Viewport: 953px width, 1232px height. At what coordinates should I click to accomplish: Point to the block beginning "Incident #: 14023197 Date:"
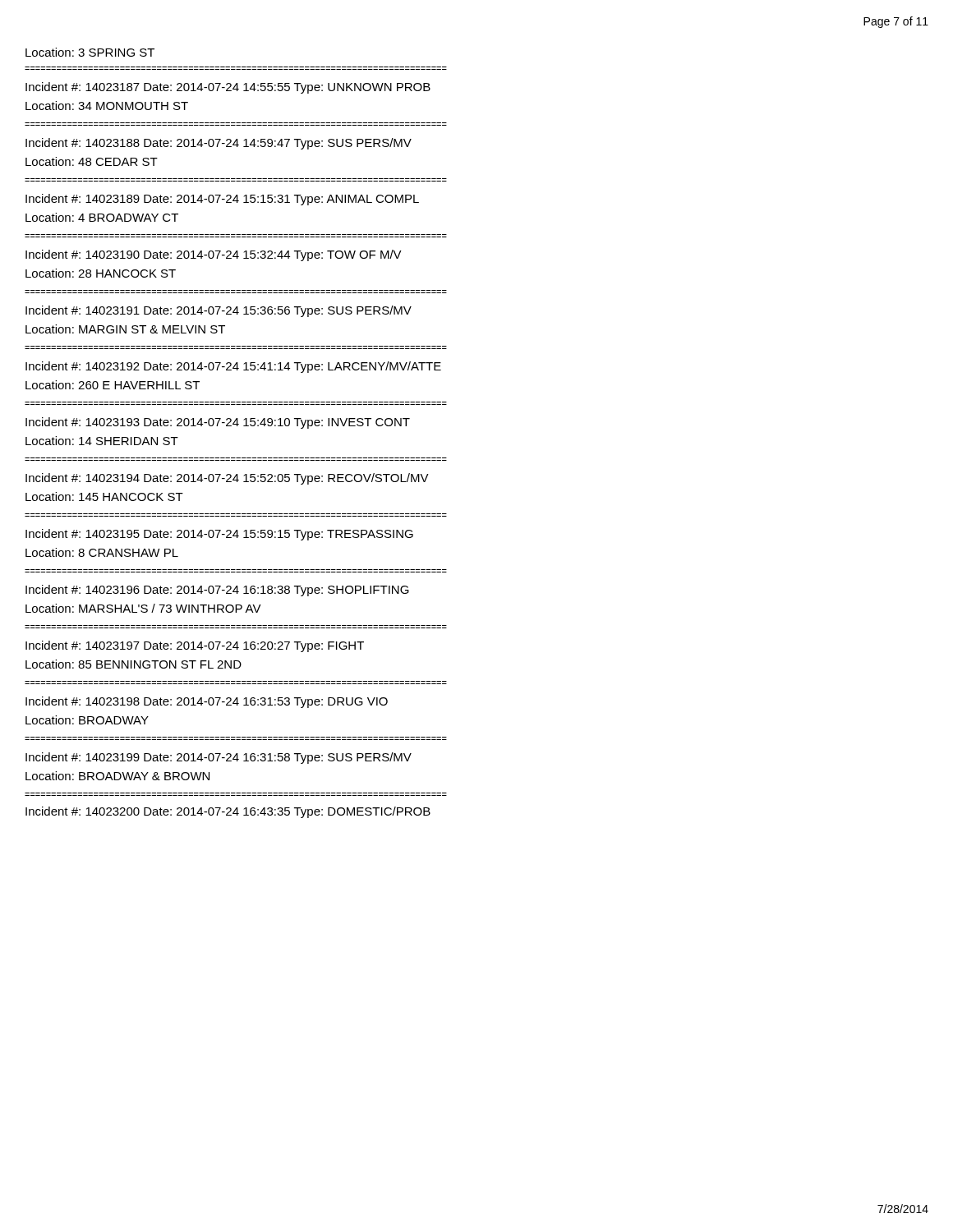(x=195, y=646)
